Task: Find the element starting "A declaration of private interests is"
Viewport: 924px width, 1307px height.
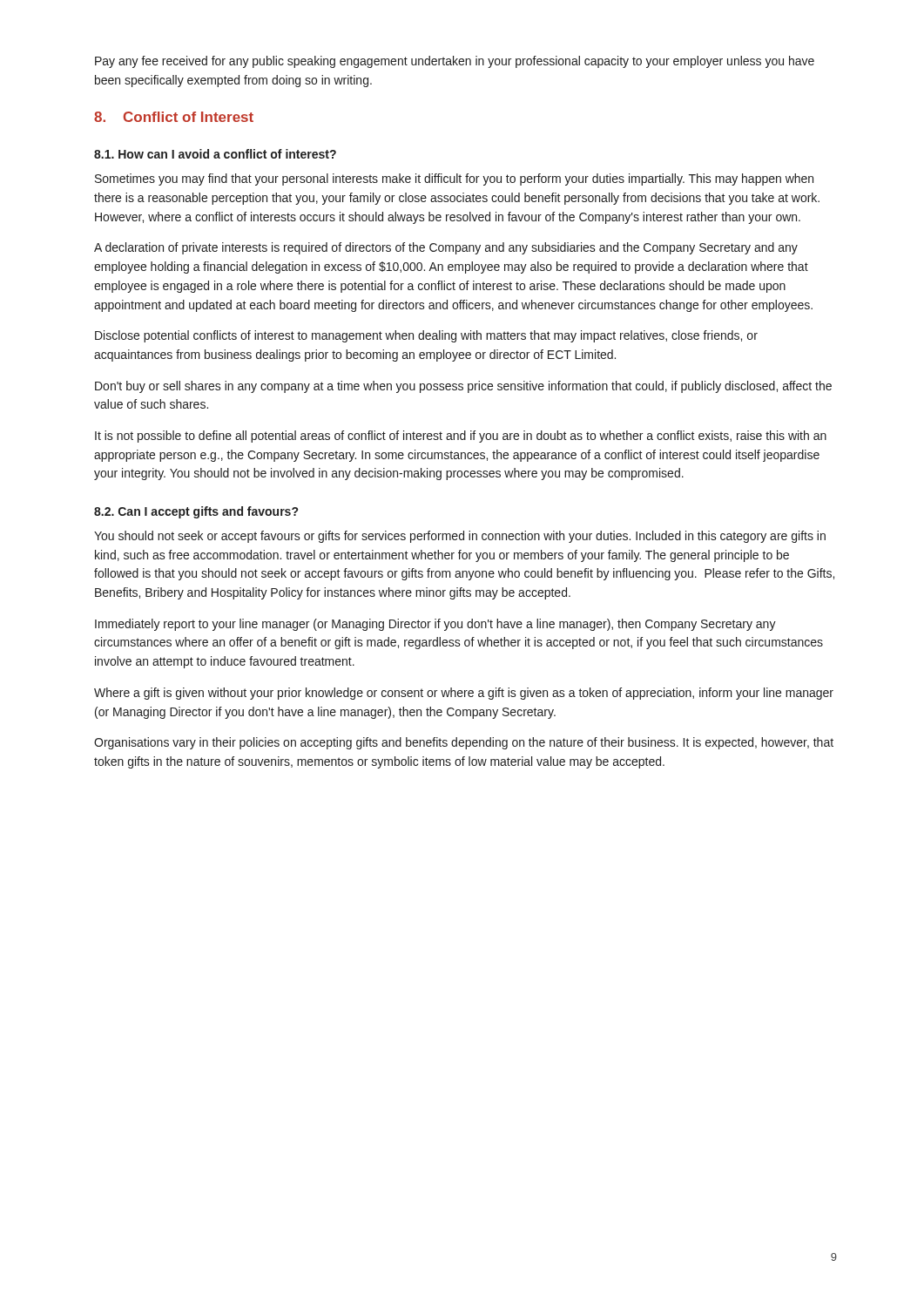Action: 454,276
